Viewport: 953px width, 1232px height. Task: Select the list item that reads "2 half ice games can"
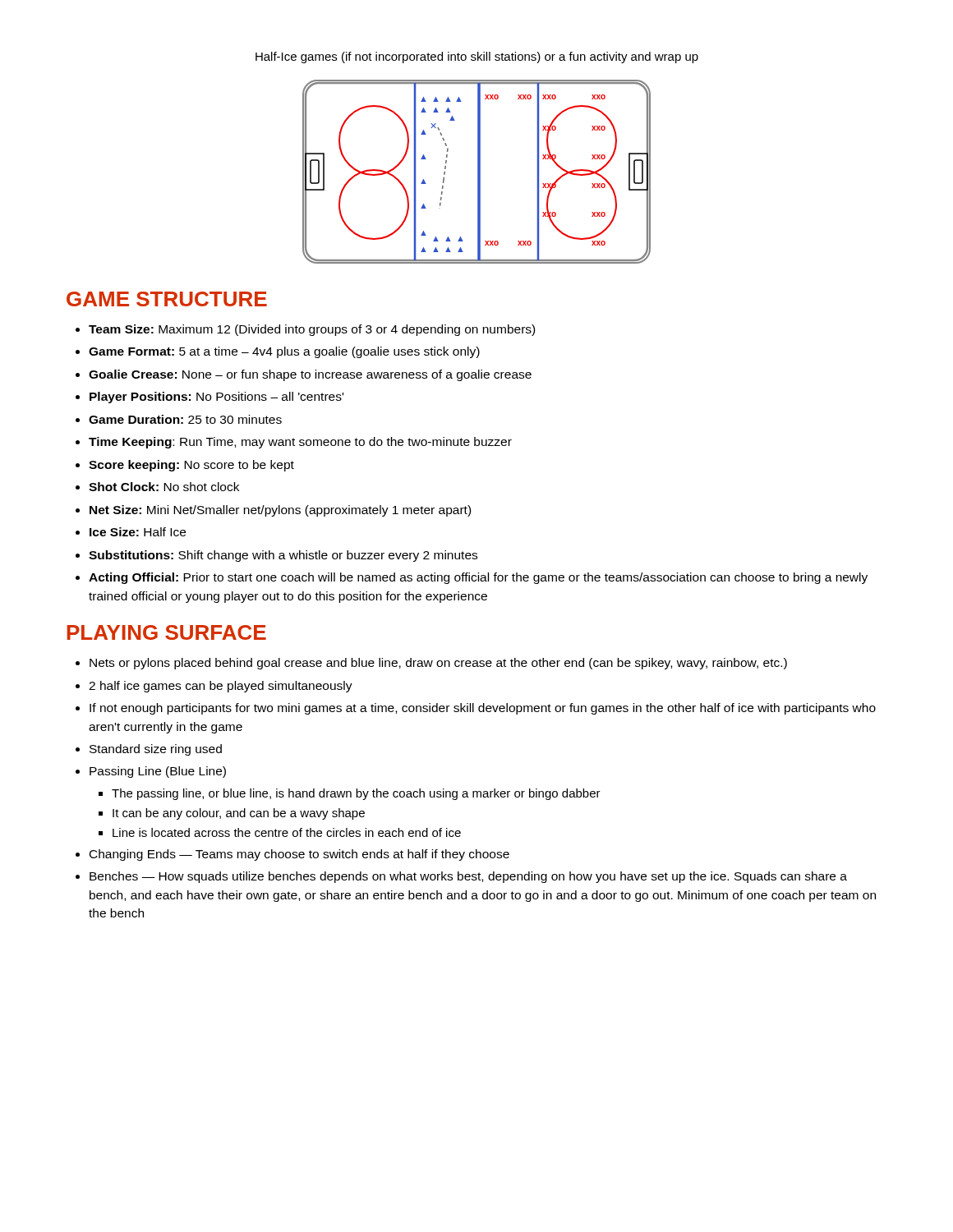(x=220, y=685)
